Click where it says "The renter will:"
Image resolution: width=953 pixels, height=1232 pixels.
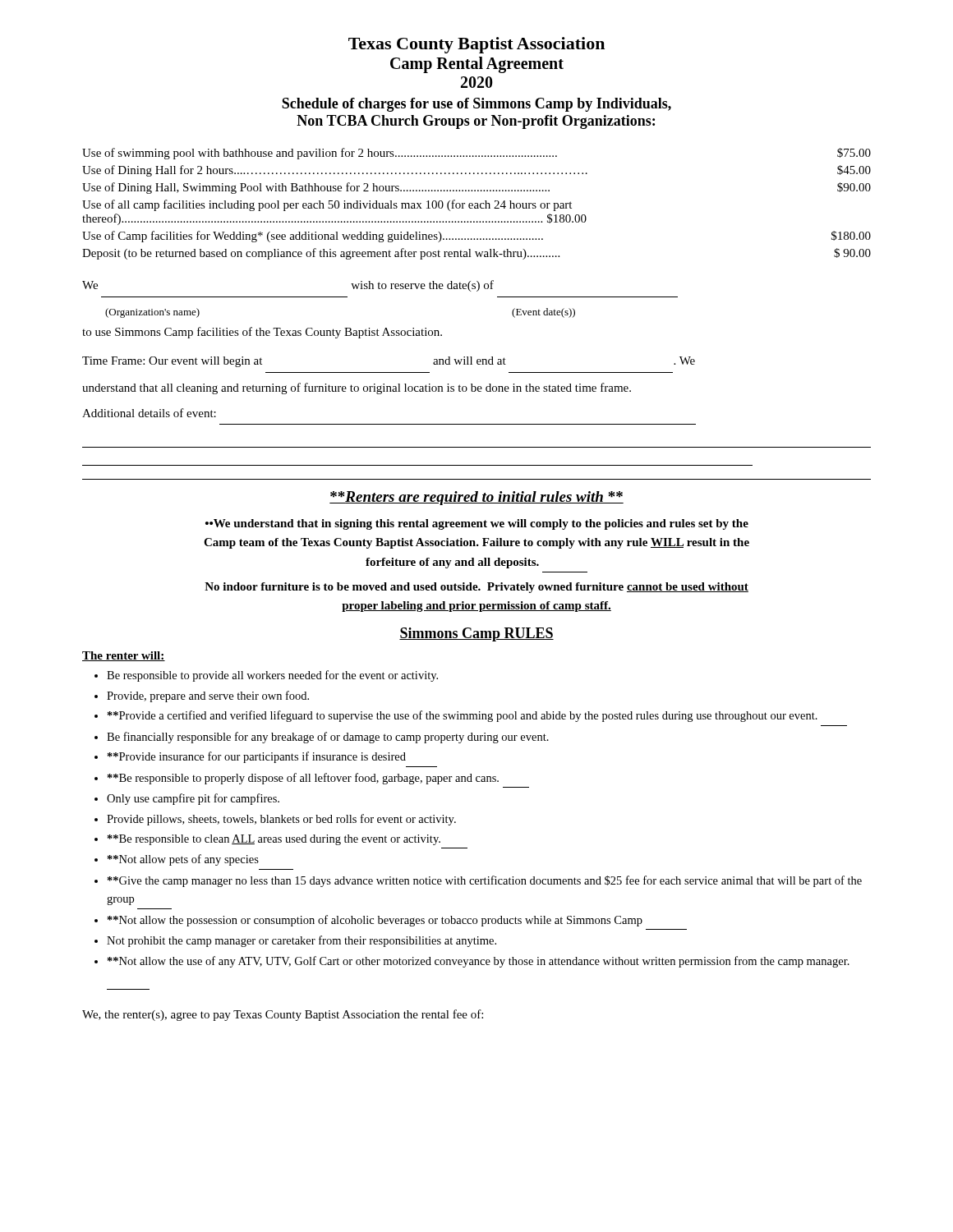(x=123, y=656)
